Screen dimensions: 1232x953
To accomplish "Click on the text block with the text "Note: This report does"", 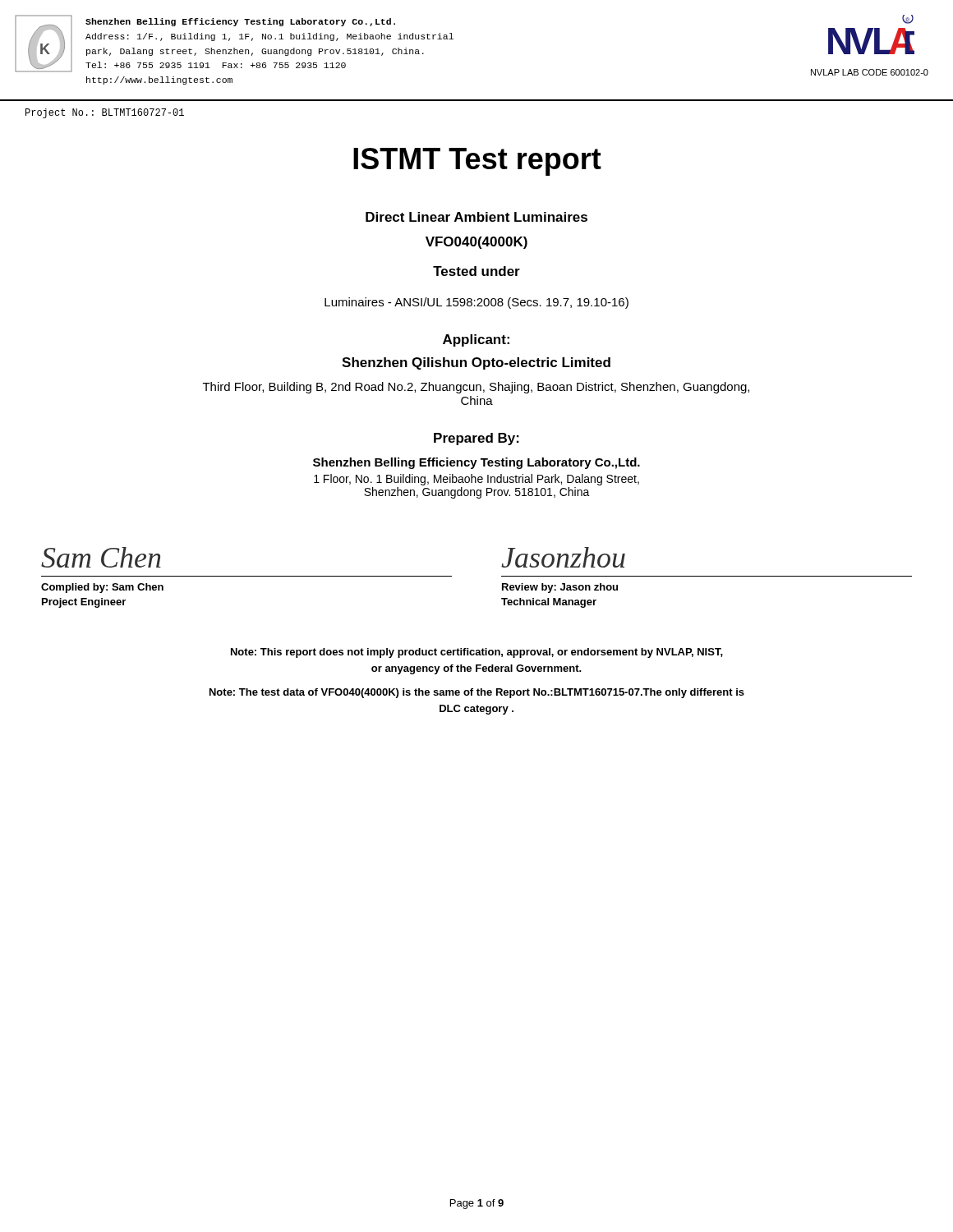I will click(476, 660).
